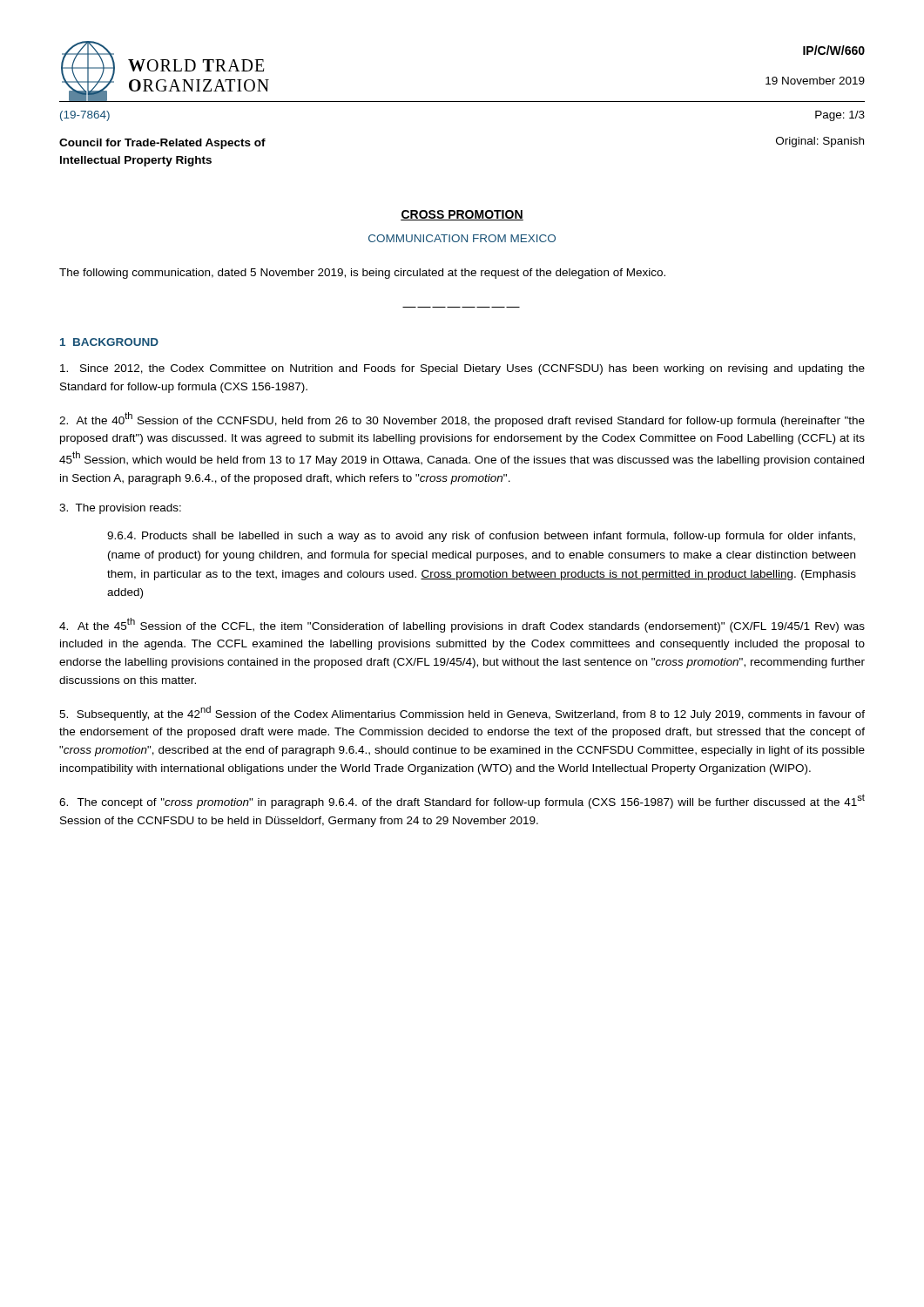924x1307 pixels.
Task: Find the title that says "CROSS PROMOTION"
Action: [462, 214]
